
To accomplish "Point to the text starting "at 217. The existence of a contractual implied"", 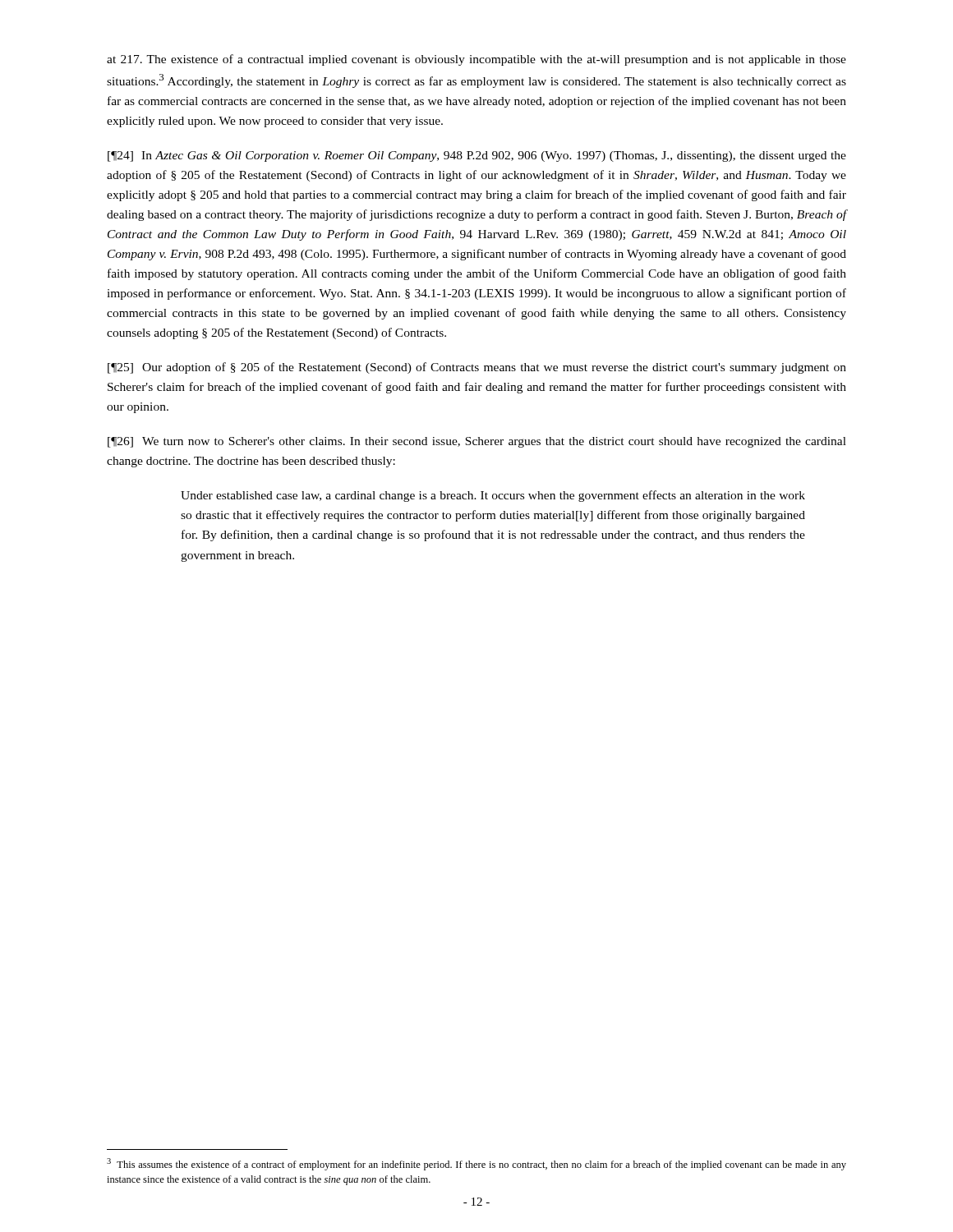I will (476, 90).
